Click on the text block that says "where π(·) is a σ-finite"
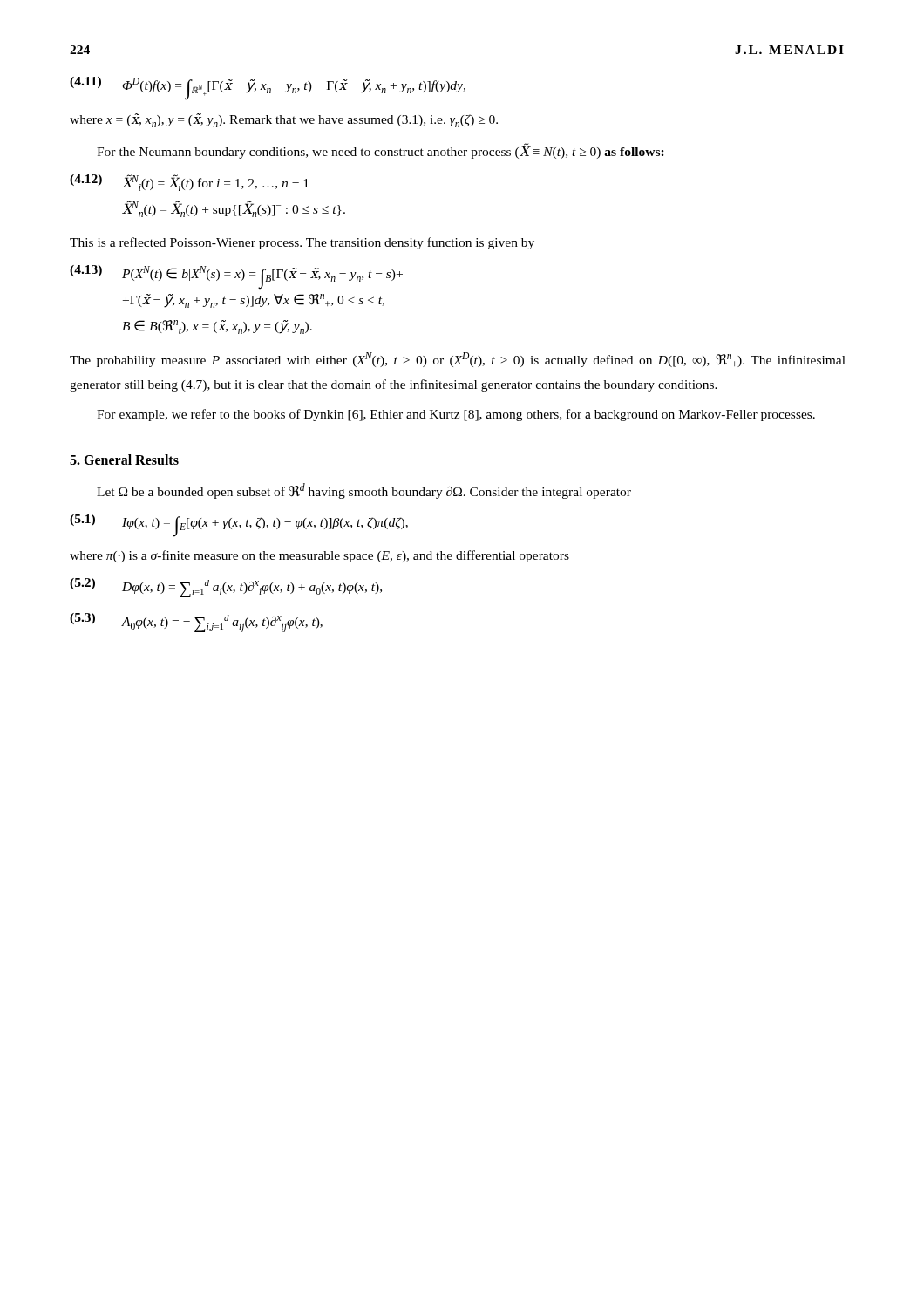 tap(458, 555)
